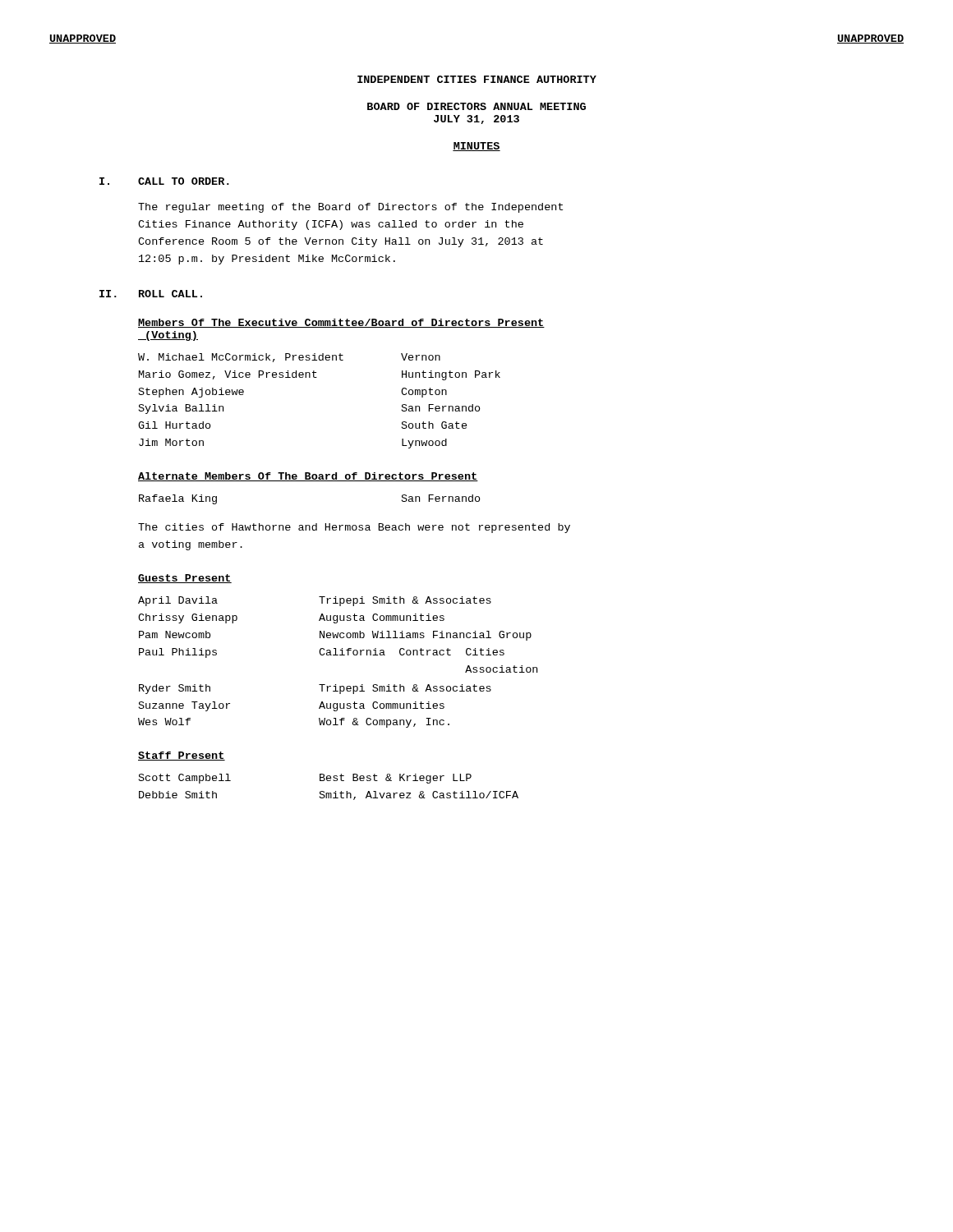Locate the section header with the text "Guests Present"

185,579
